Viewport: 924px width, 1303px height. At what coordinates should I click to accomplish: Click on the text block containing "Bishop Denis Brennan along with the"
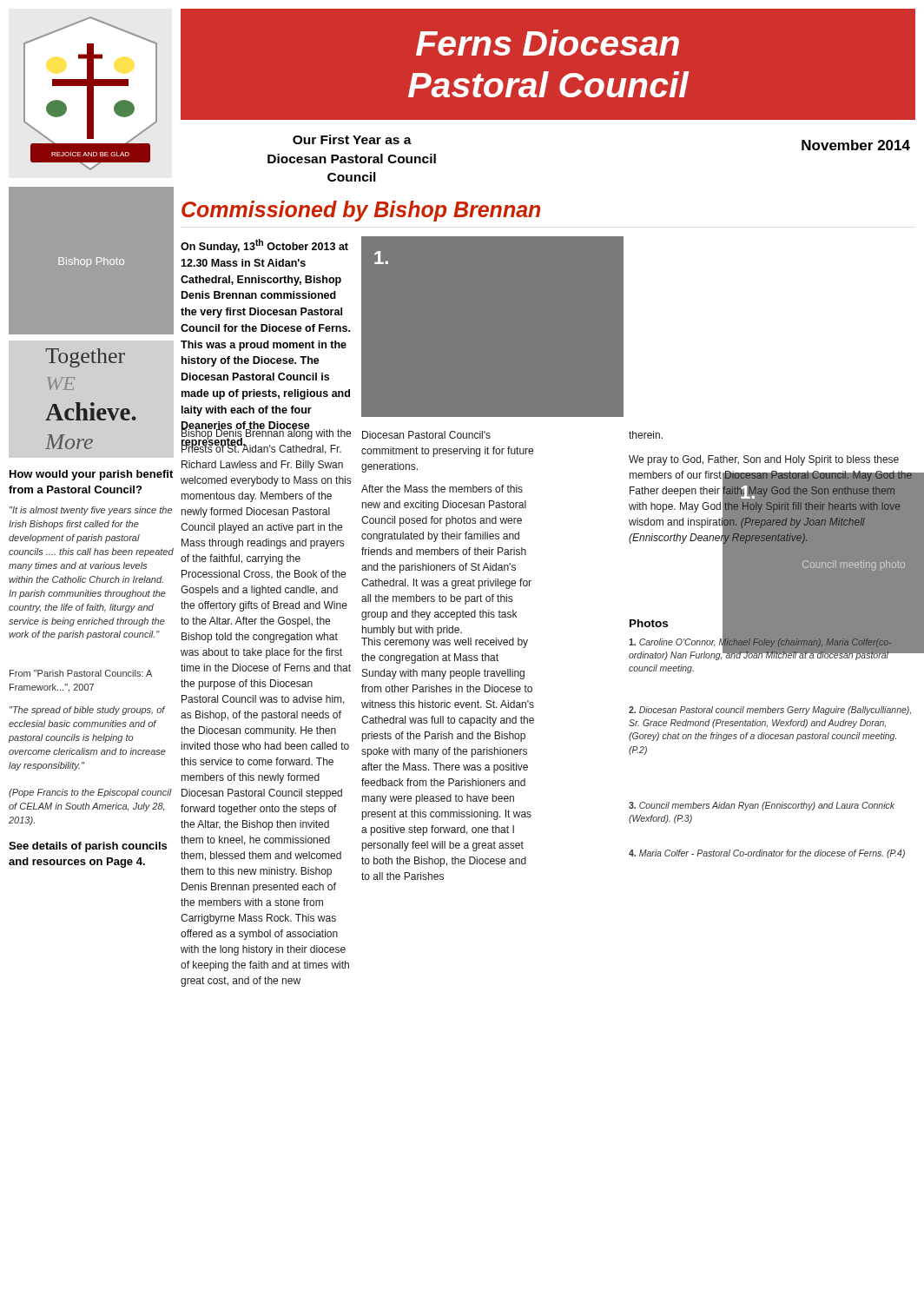266,707
